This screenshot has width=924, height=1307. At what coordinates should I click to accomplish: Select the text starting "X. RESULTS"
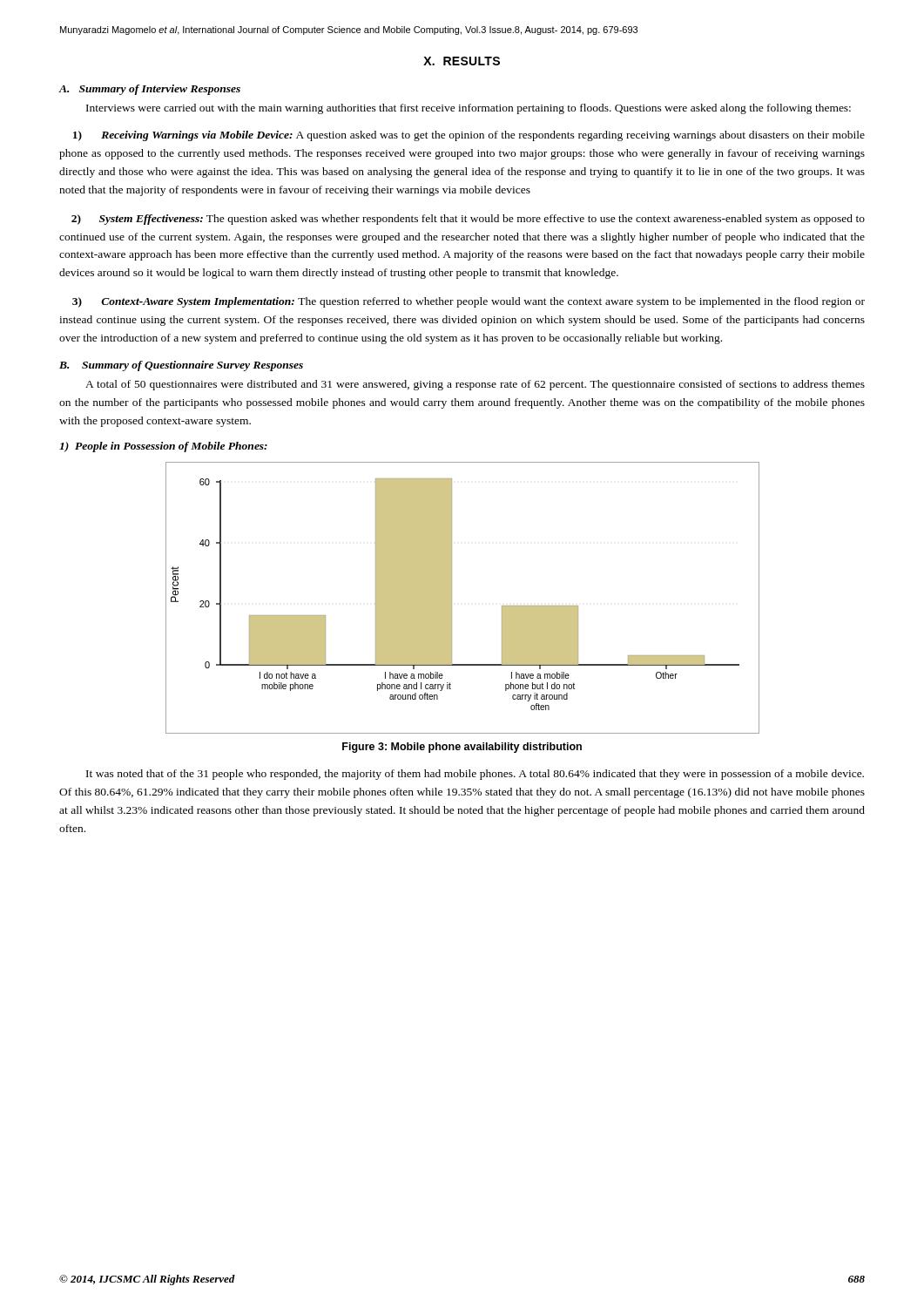462,61
